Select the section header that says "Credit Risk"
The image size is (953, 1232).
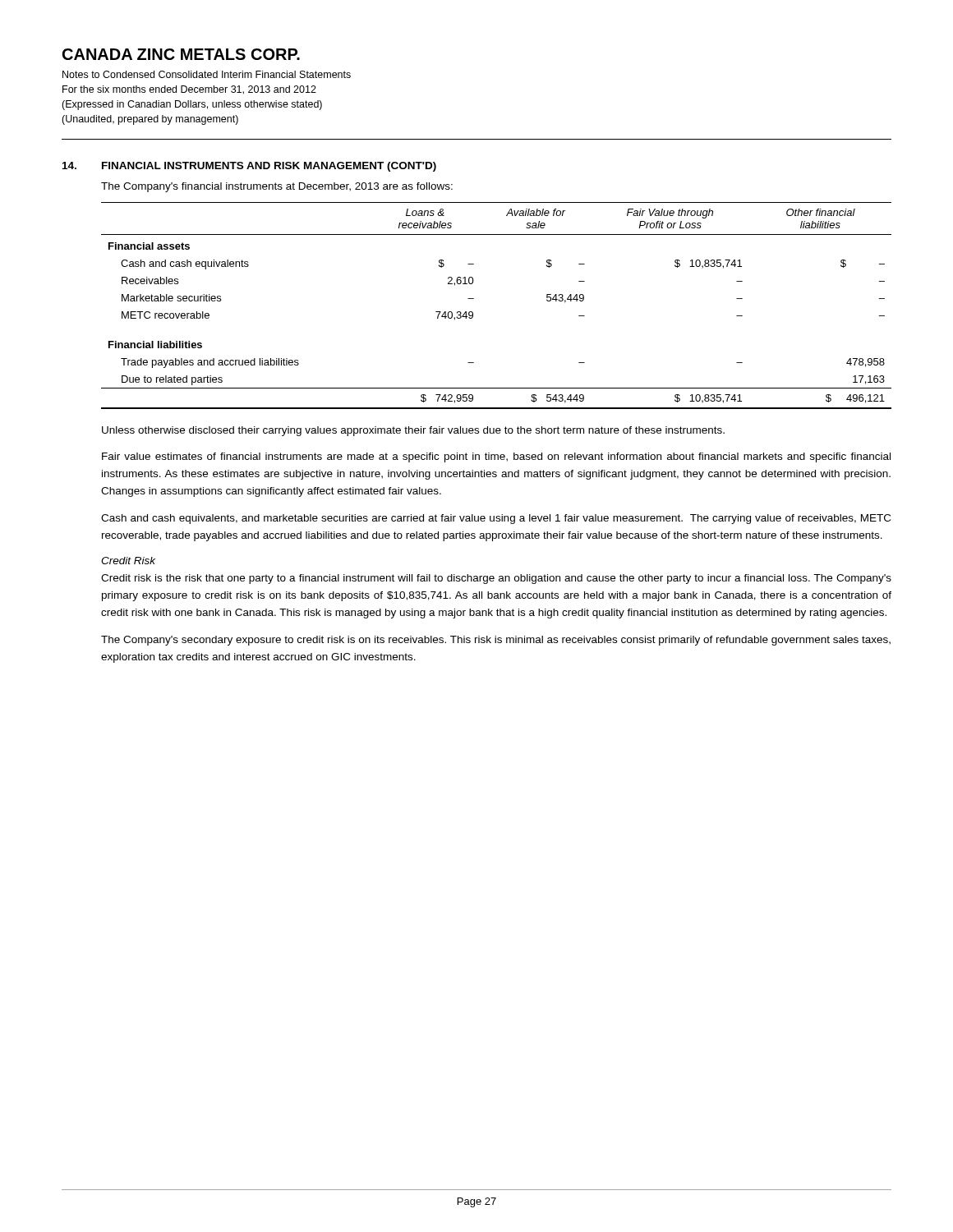tap(128, 561)
